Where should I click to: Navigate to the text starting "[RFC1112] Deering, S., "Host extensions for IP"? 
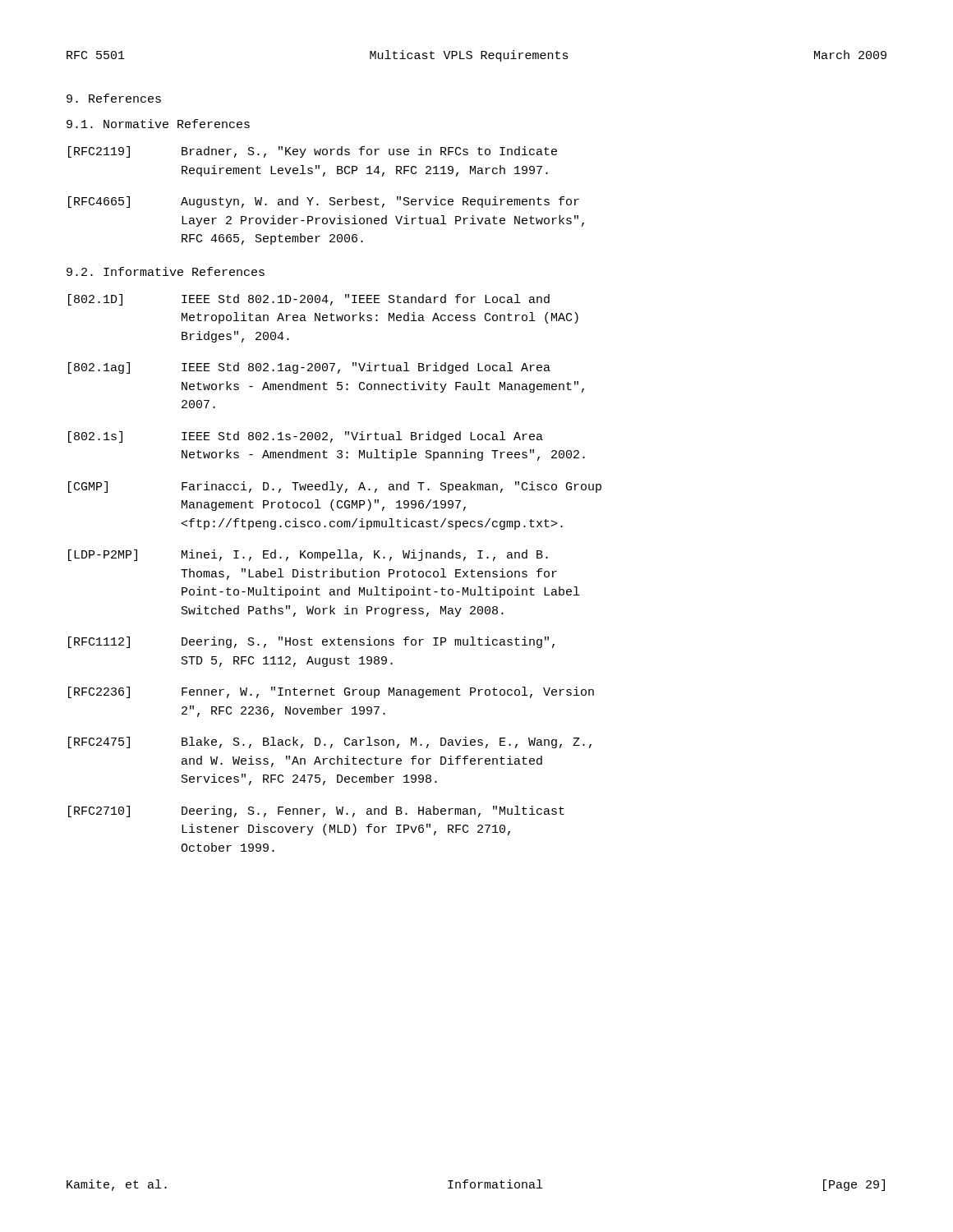476,653
